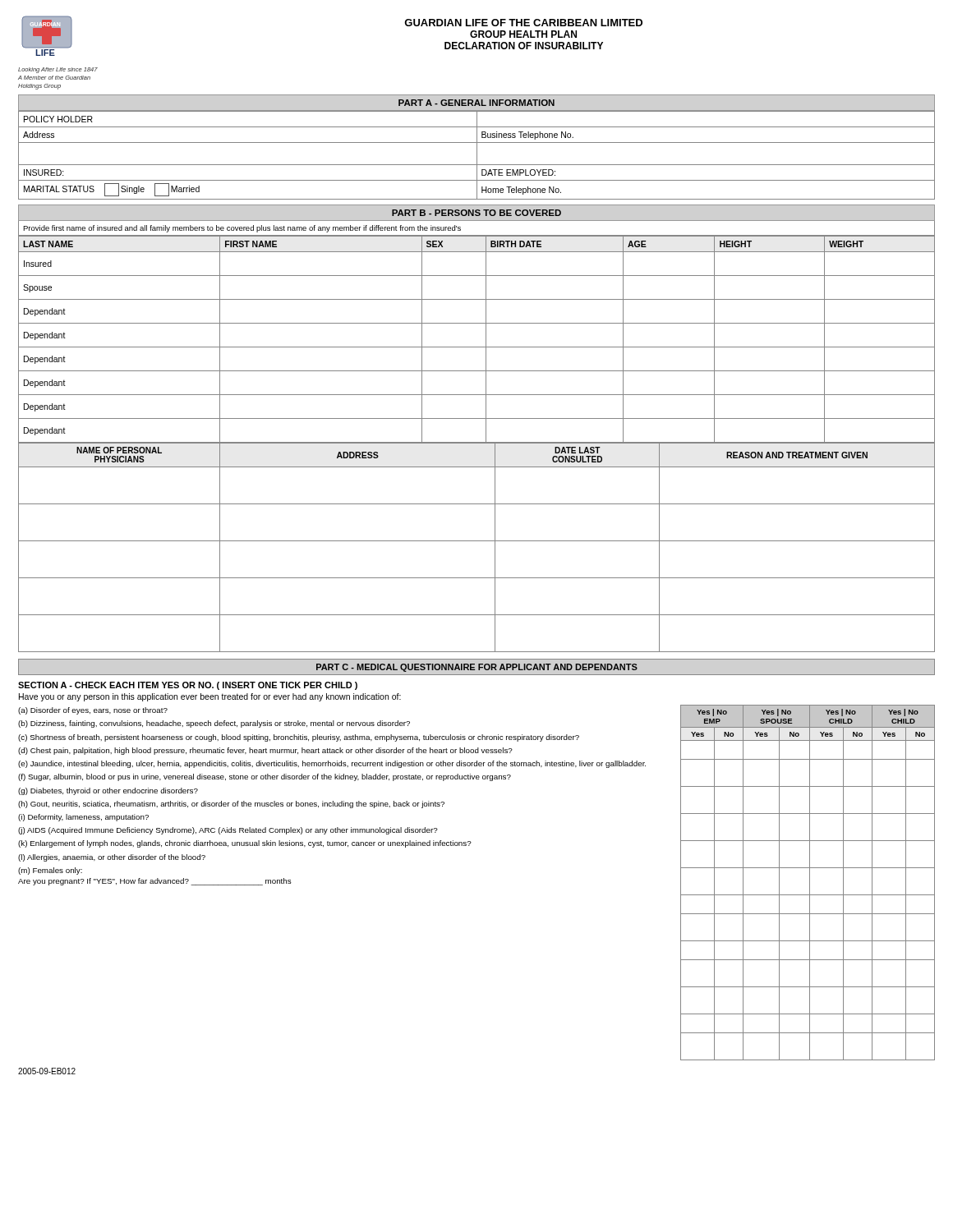Locate the block of text that opens with "(d) Chest pain, palpitation, high blood"

click(265, 750)
